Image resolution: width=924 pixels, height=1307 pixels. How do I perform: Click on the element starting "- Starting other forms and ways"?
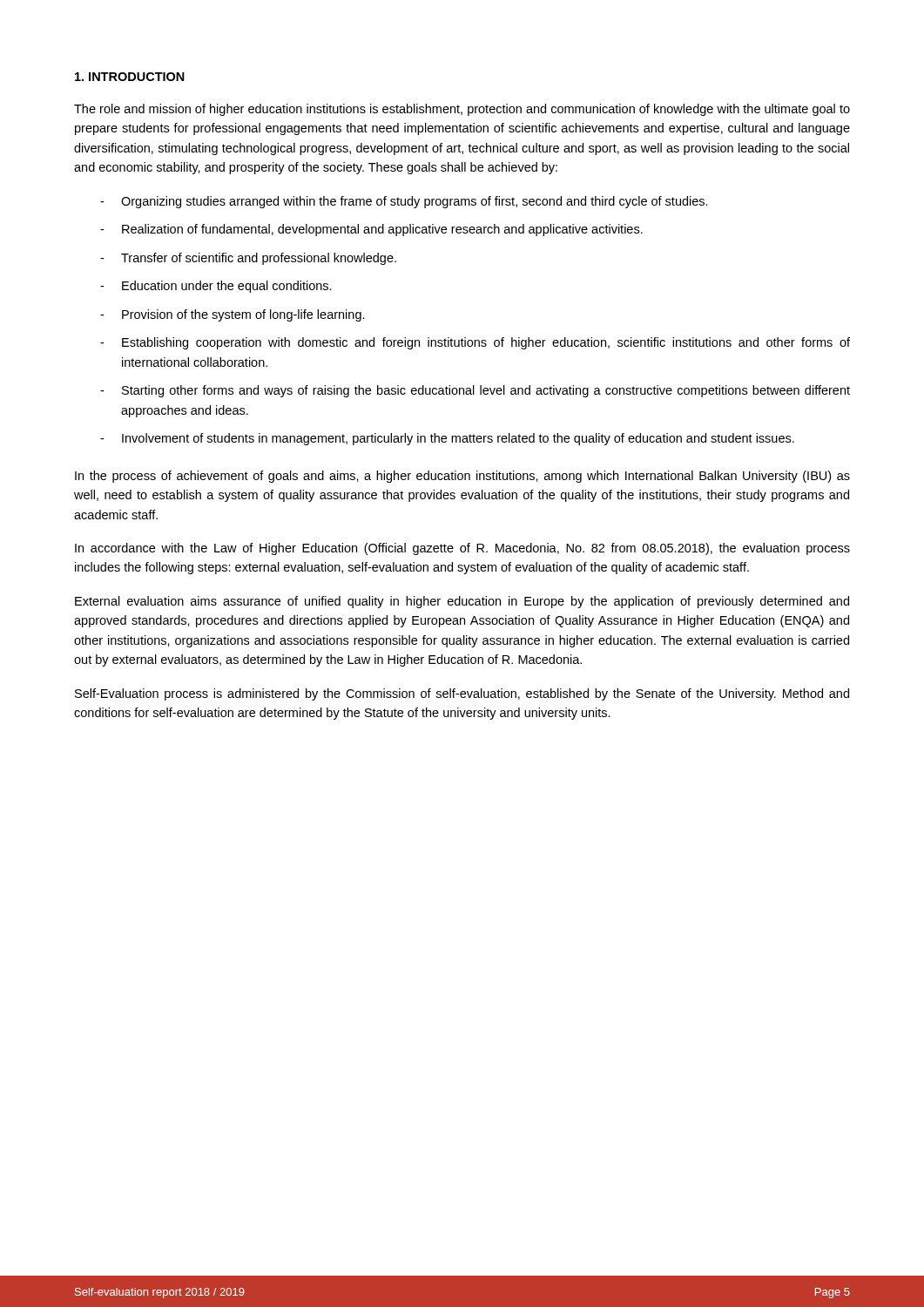tap(475, 400)
